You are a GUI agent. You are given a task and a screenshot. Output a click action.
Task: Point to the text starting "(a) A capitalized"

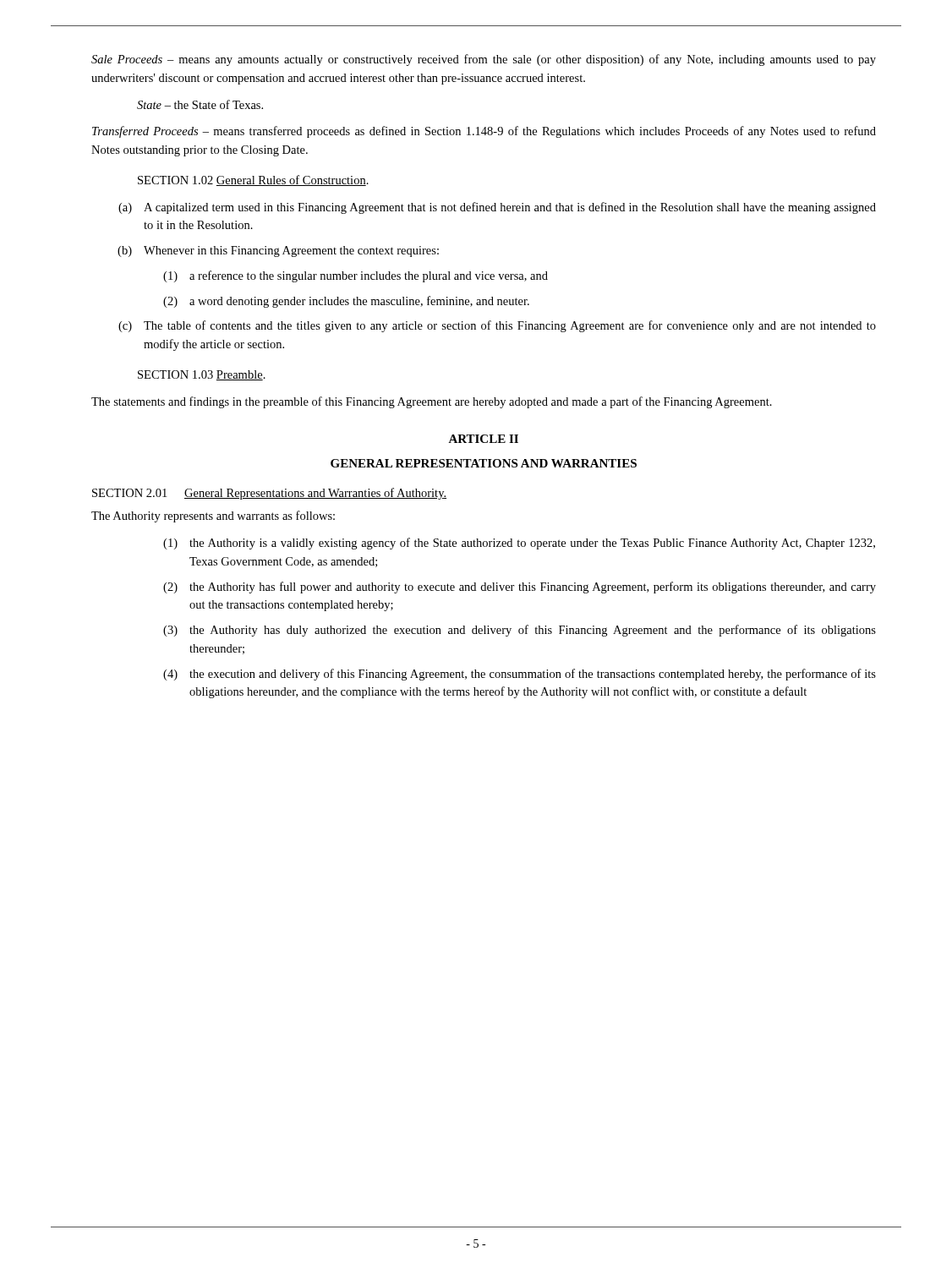[x=484, y=217]
